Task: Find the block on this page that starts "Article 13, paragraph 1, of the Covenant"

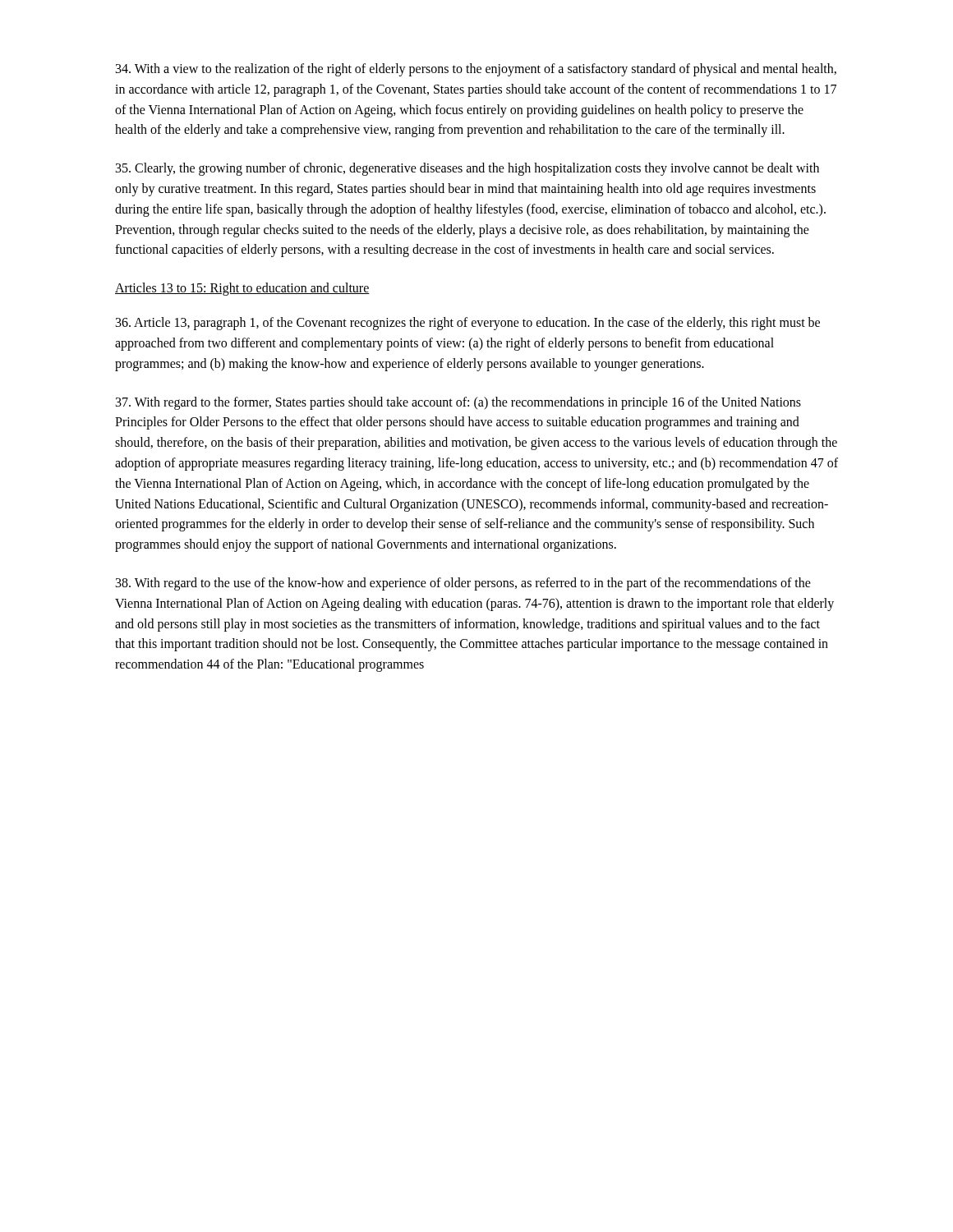Action: pyautogui.click(x=468, y=343)
